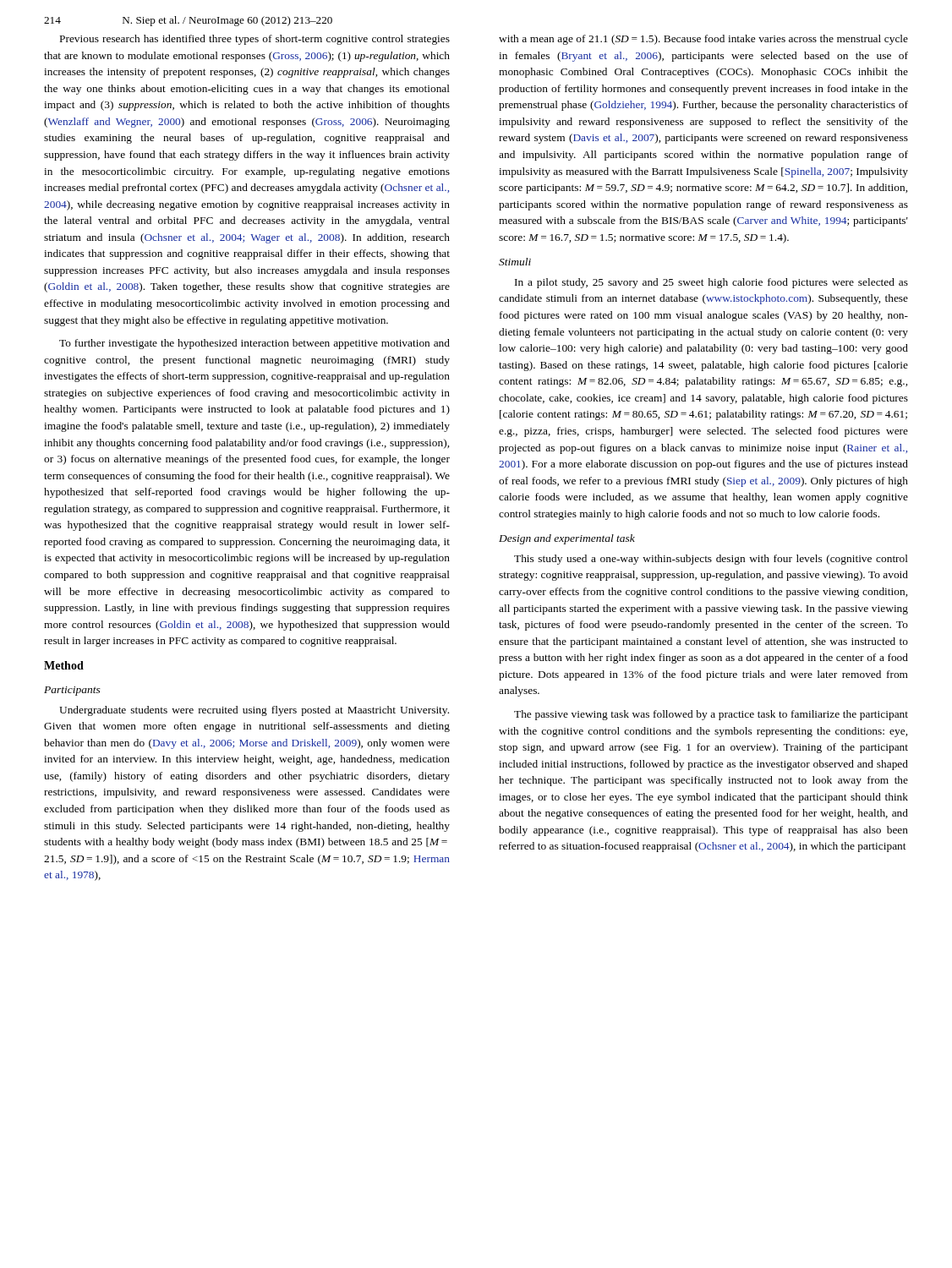952x1268 pixels.
Task: Point to the block beginning "This study used"
Action: [703, 702]
